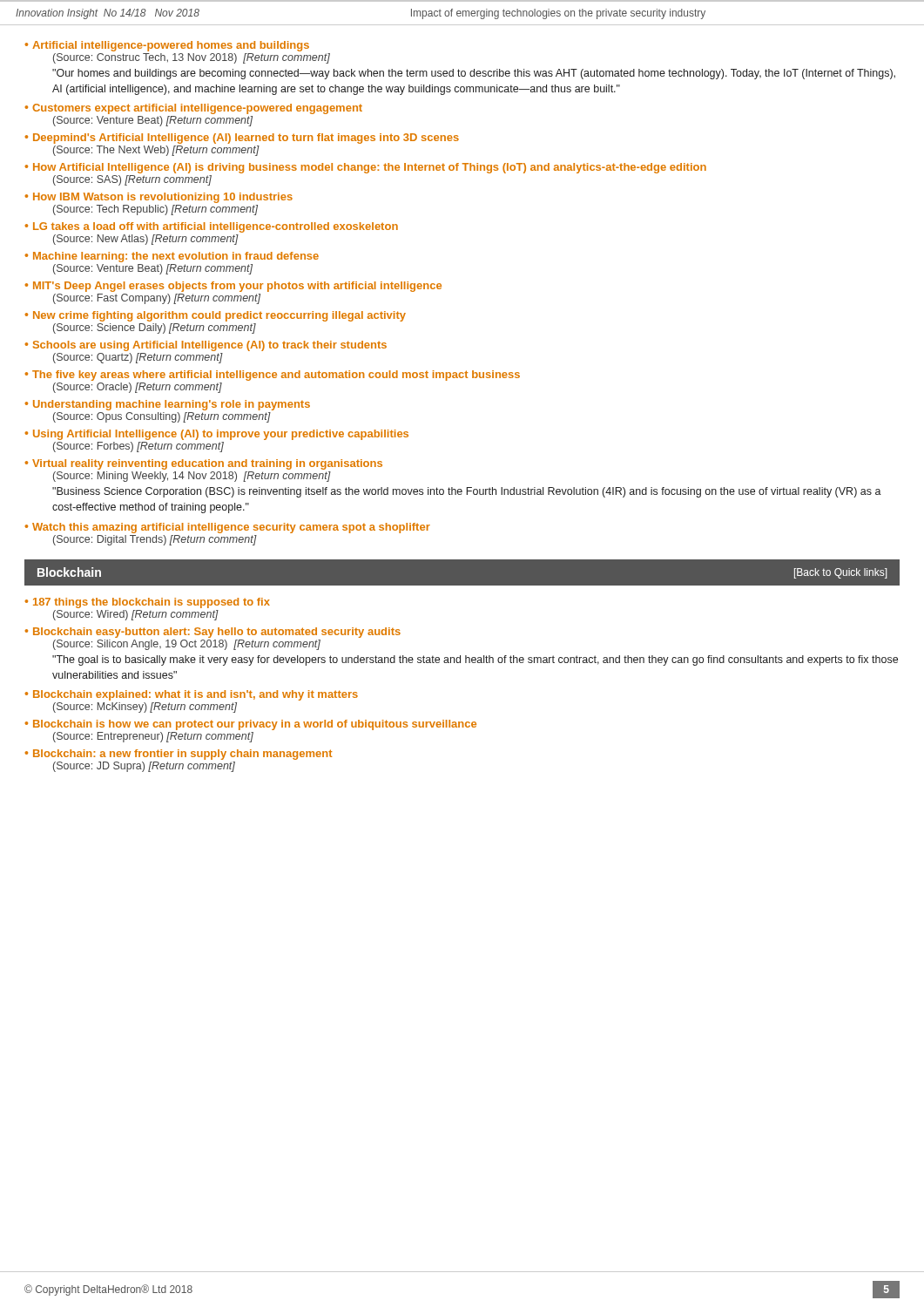Find the block on this page that starts "•MIT's Deep Angel erases objects from your"
The image size is (924, 1307).
pyautogui.click(x=233, y=287)
